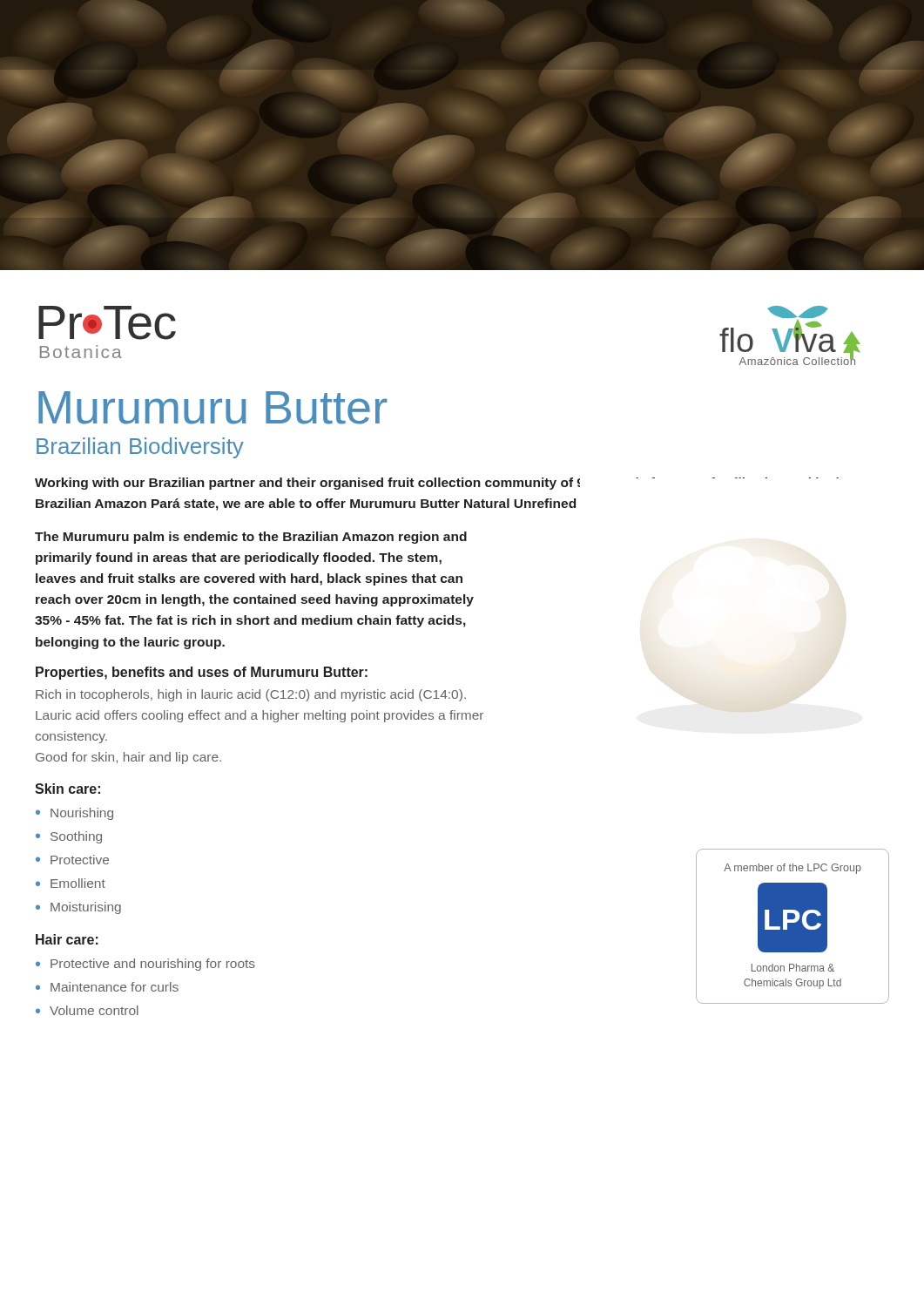Locate the region starting "•Protective and nourishing for roots"

coord(145,963)
